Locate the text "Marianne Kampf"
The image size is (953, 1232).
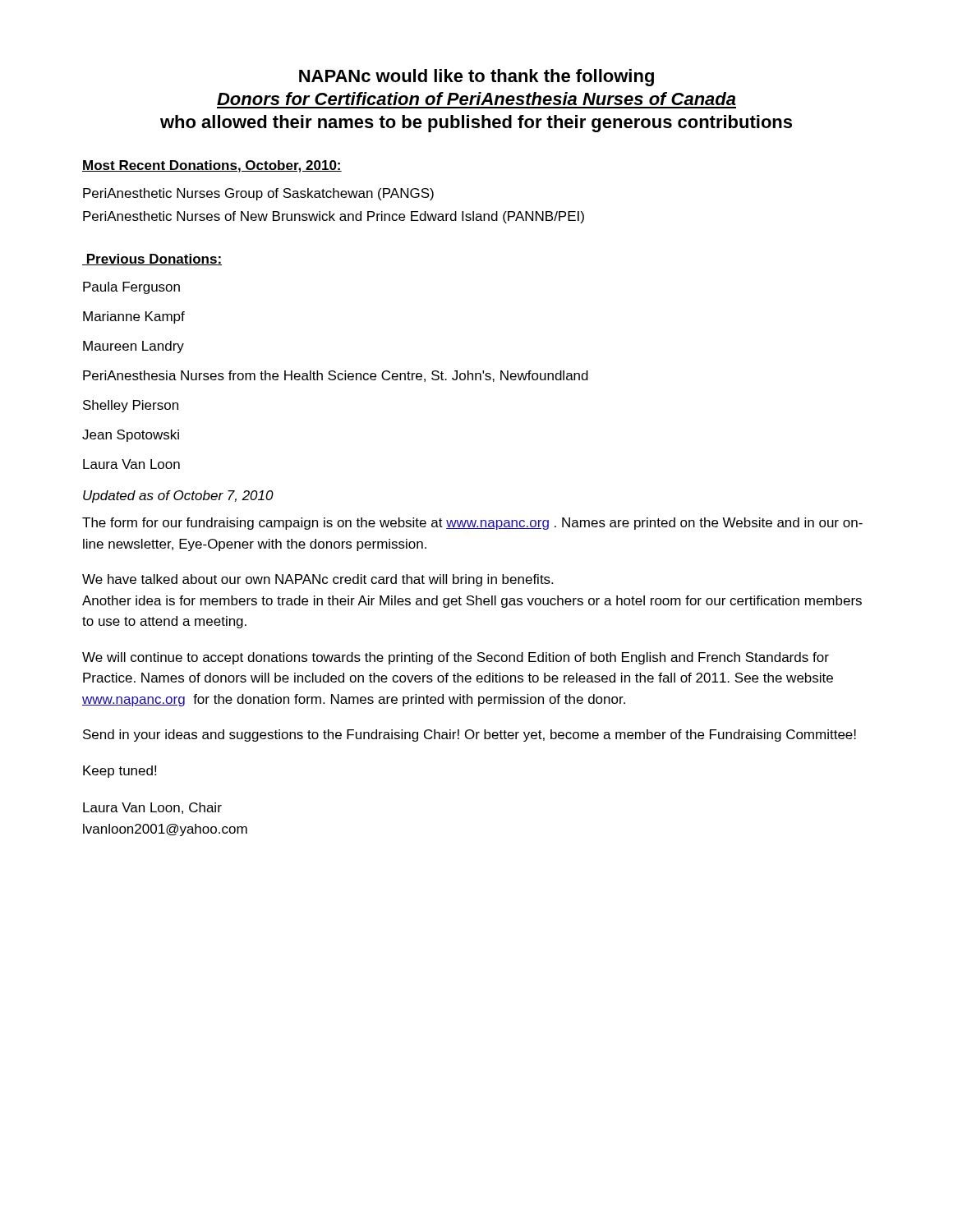point(133,317)
